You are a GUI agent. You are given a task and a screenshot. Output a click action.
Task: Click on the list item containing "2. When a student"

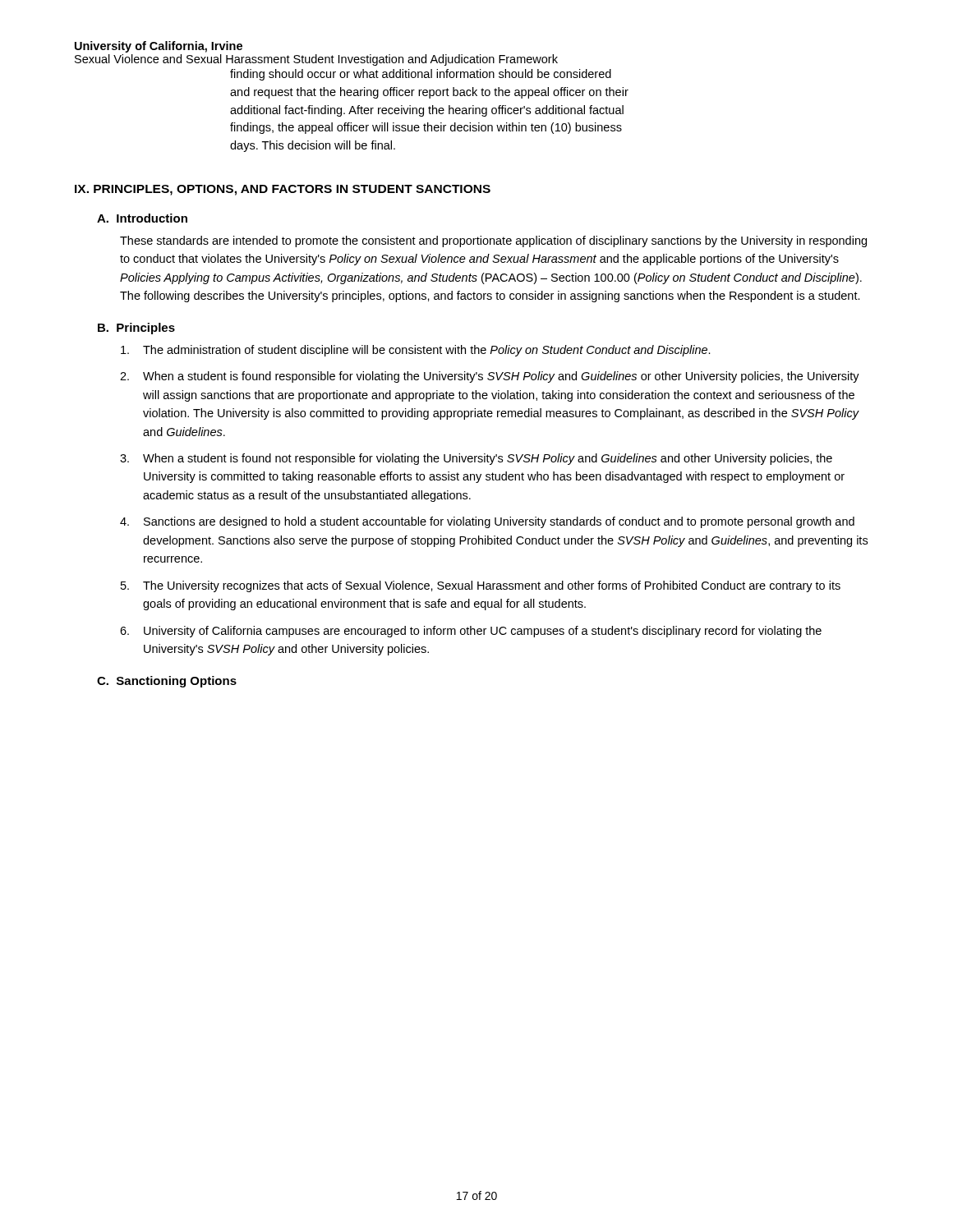point(495,404)
